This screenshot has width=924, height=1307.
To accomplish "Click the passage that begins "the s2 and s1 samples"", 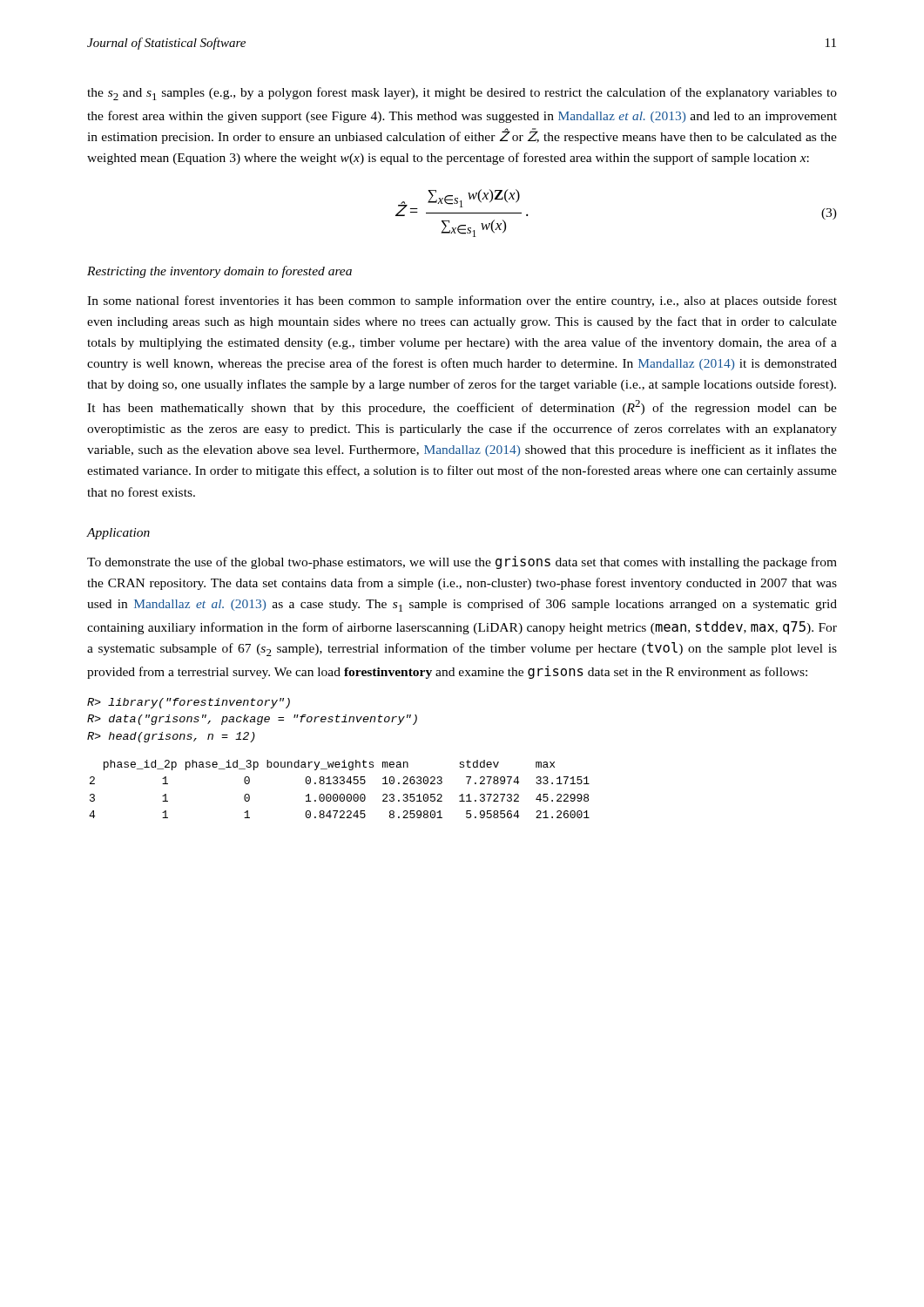I will 462,125.
